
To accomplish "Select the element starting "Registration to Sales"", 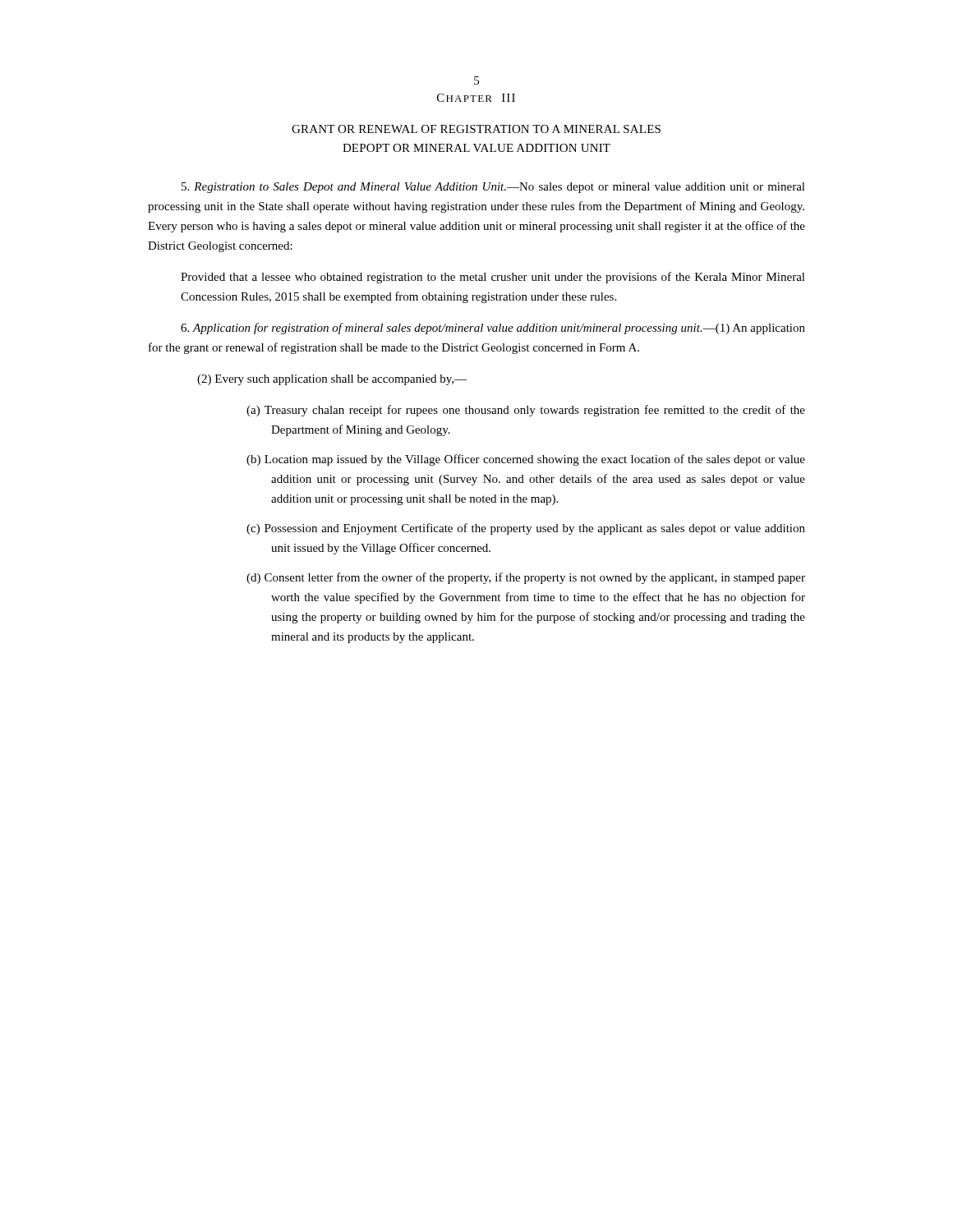I will pyautogui.click(x=476, y=216).
